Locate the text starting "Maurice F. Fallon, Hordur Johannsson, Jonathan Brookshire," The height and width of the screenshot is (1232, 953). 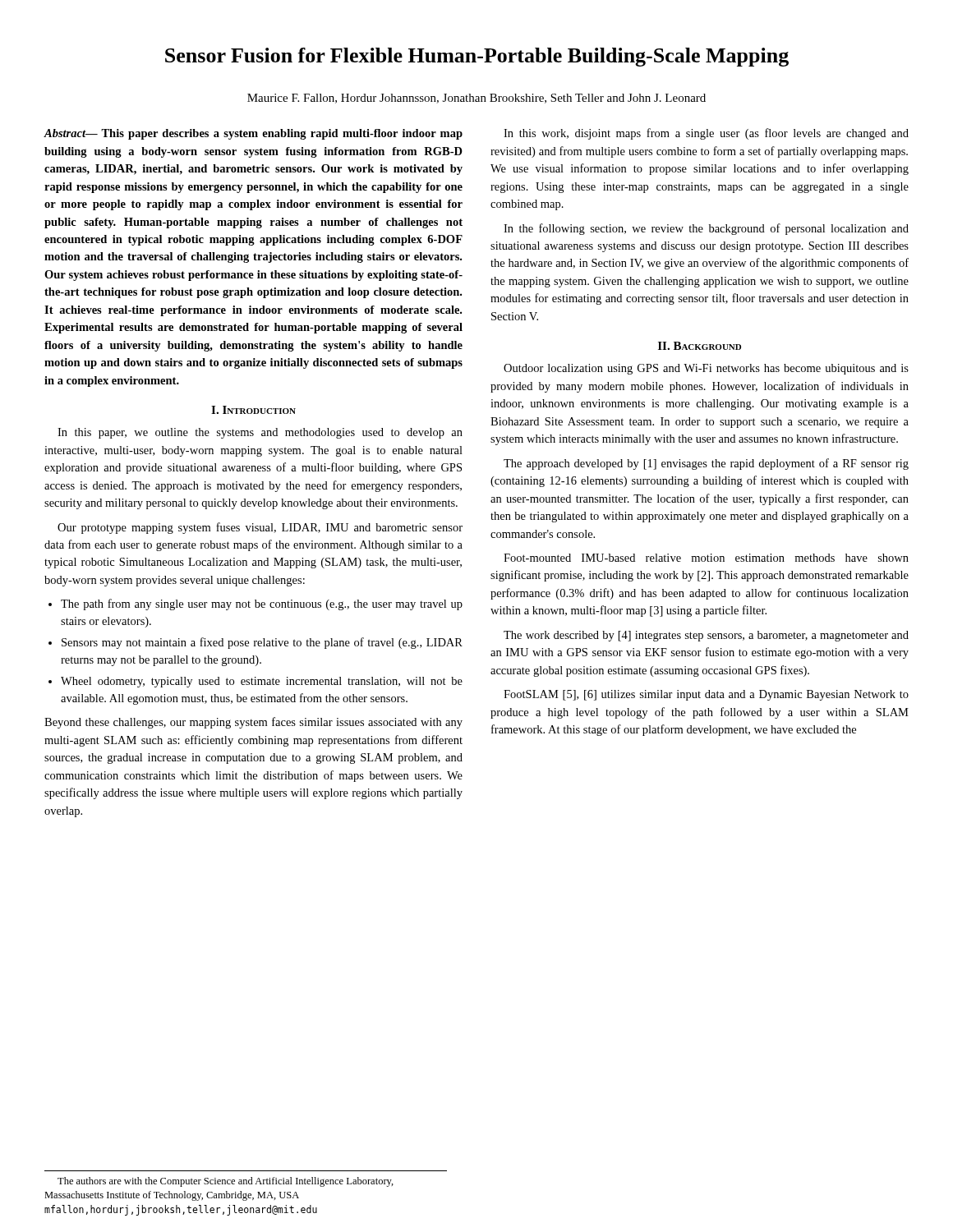point(476,97)
